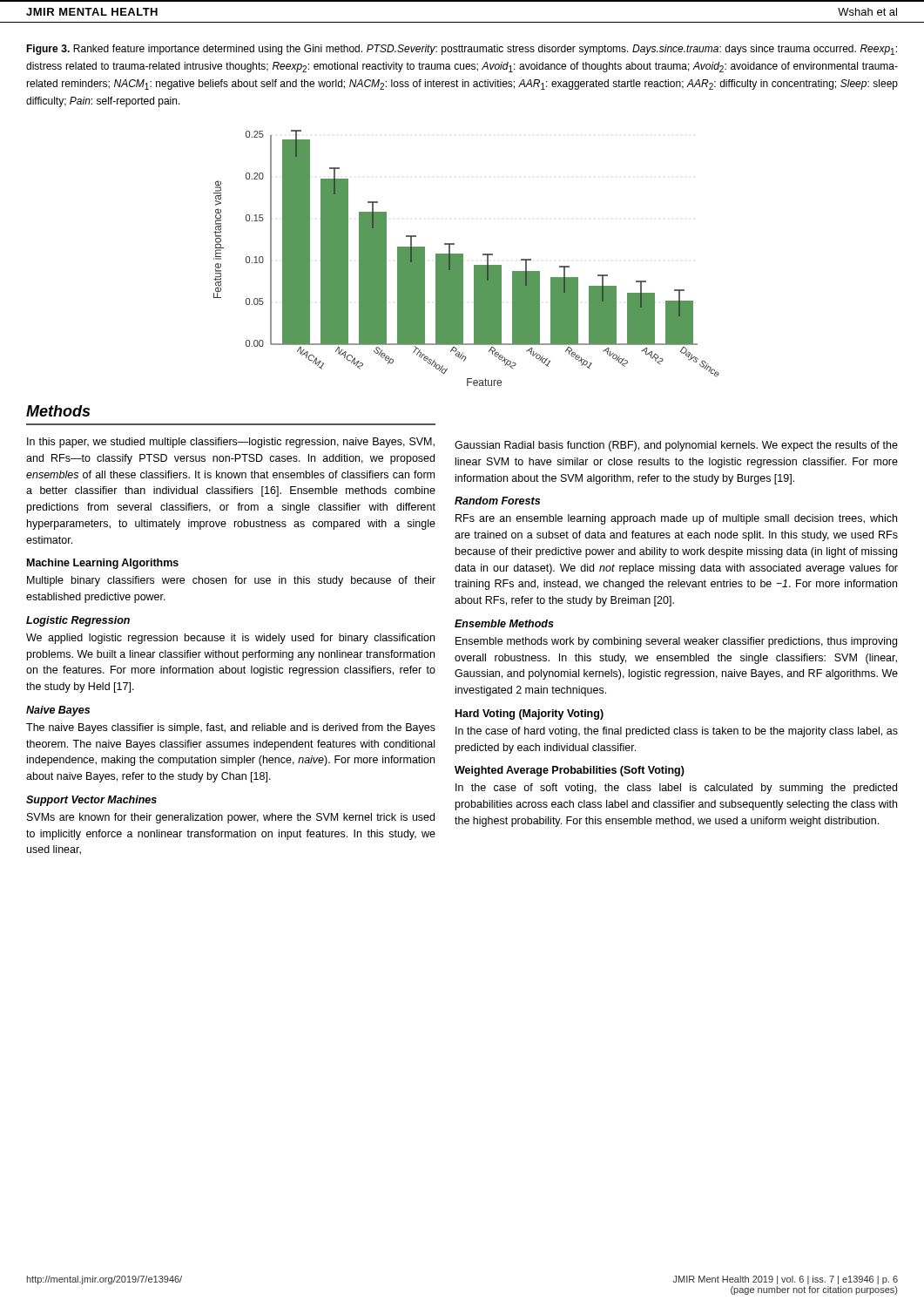Find the section header that says "Ensemble Methods"
The width and height of the screenshot is (924, 1307).
click(504, 624)
